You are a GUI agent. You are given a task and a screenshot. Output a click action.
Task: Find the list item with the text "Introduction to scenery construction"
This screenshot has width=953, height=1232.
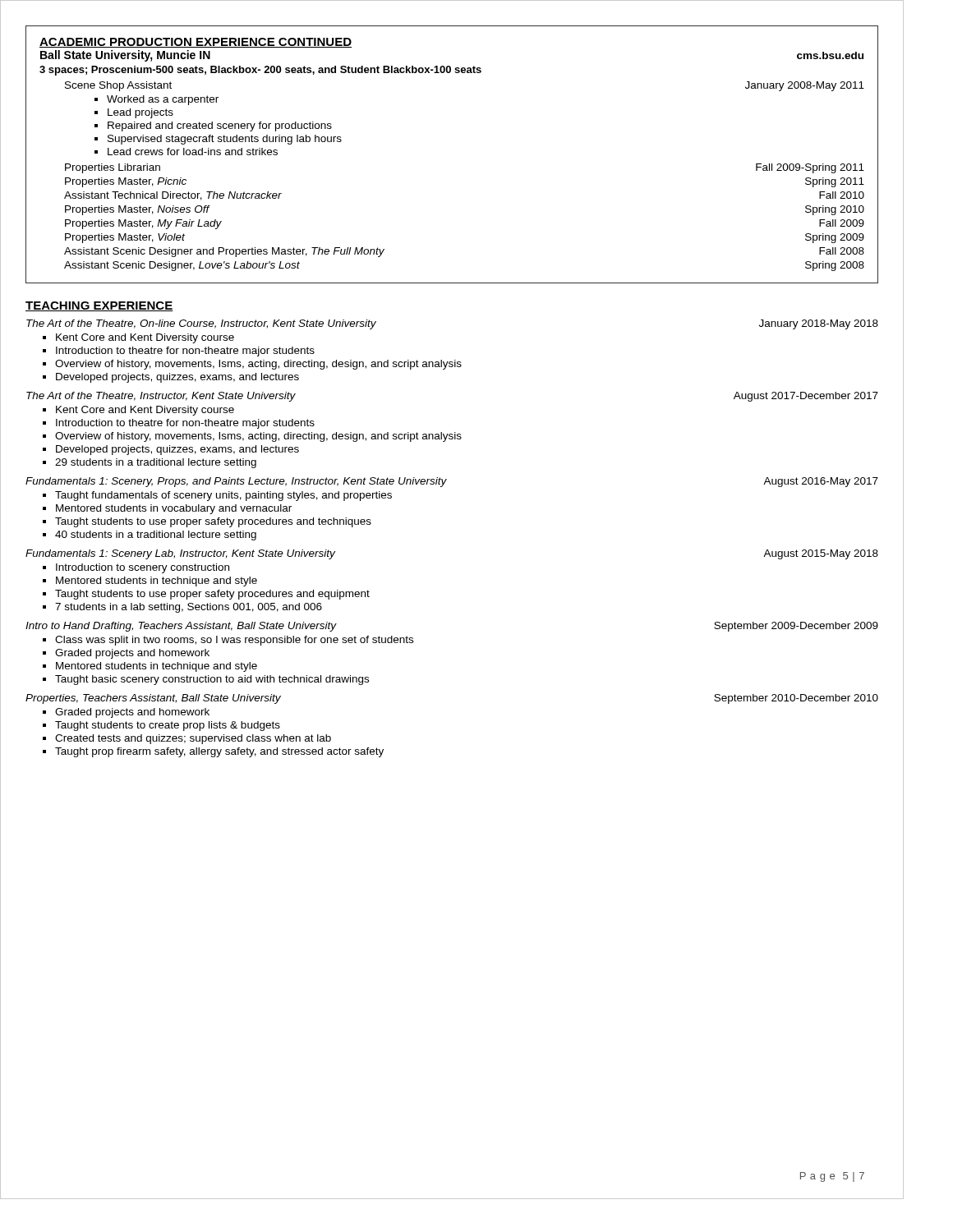(x=143, y=567)
